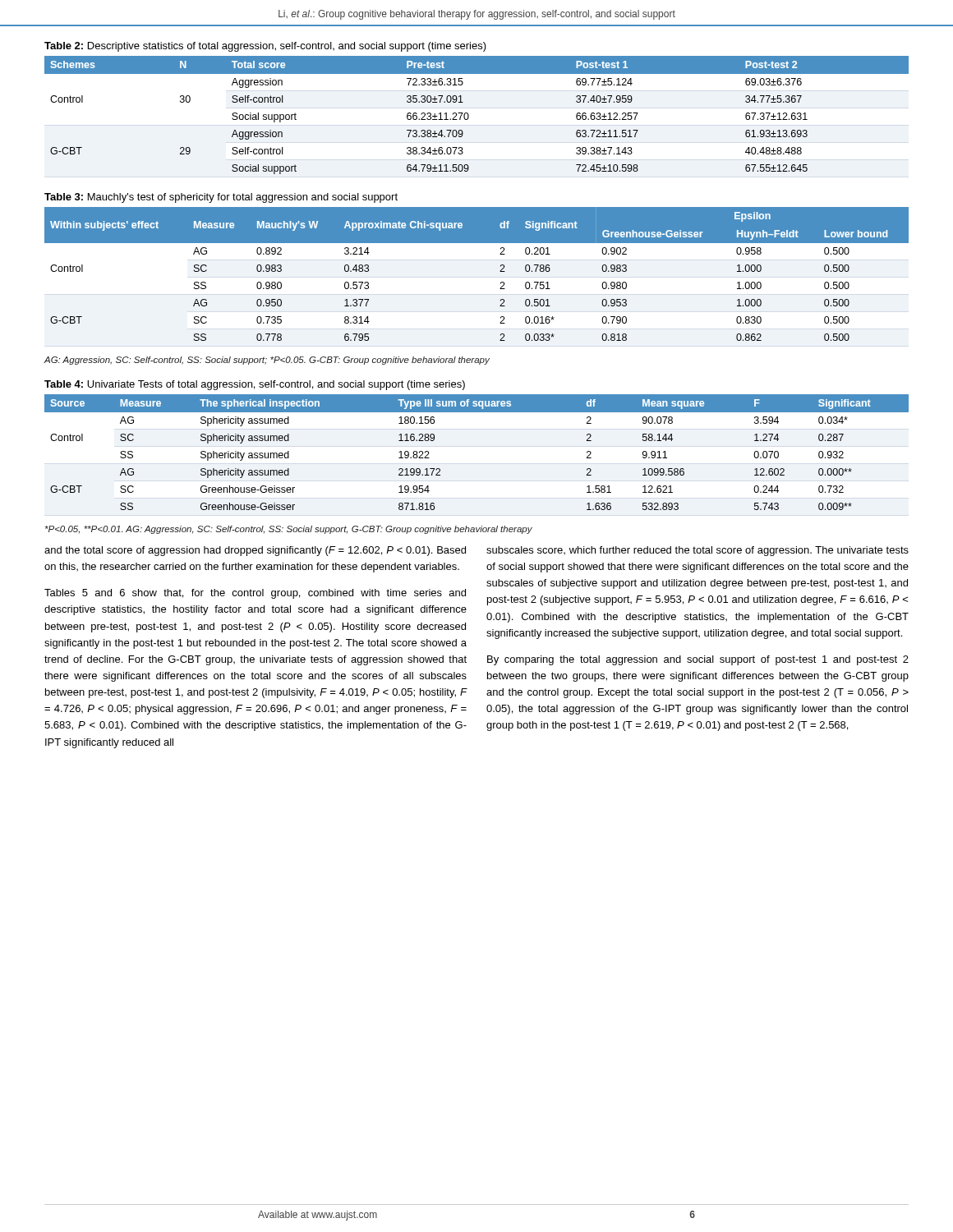Screen dimensions: 1232x953
Task: Click on the region starting "subscales score, which further reduced the"
Action: click(697, 591)
